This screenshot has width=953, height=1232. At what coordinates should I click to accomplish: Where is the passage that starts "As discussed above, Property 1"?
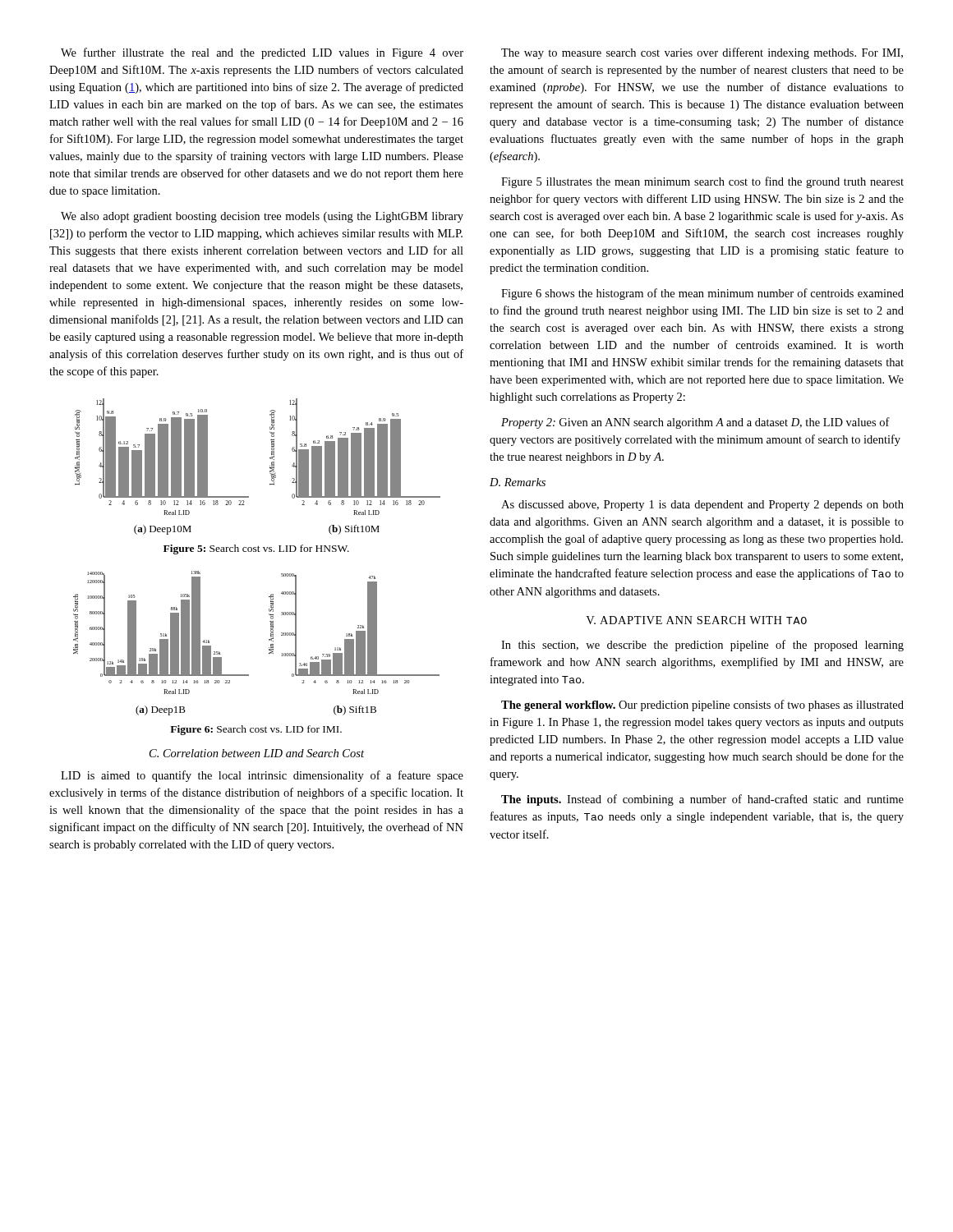point(697,548)
